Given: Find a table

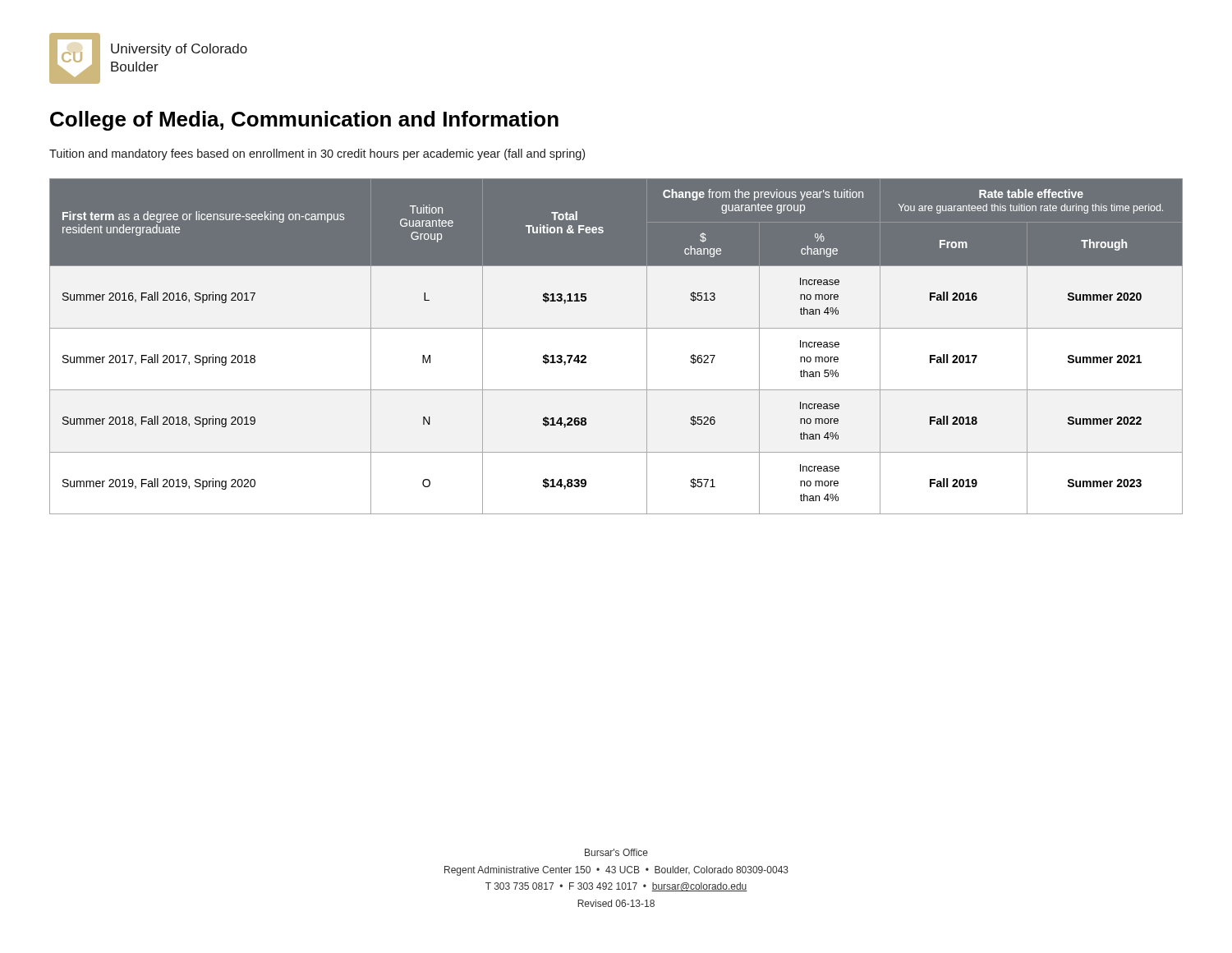Looking at the screenshot, I should pos(616,346).
